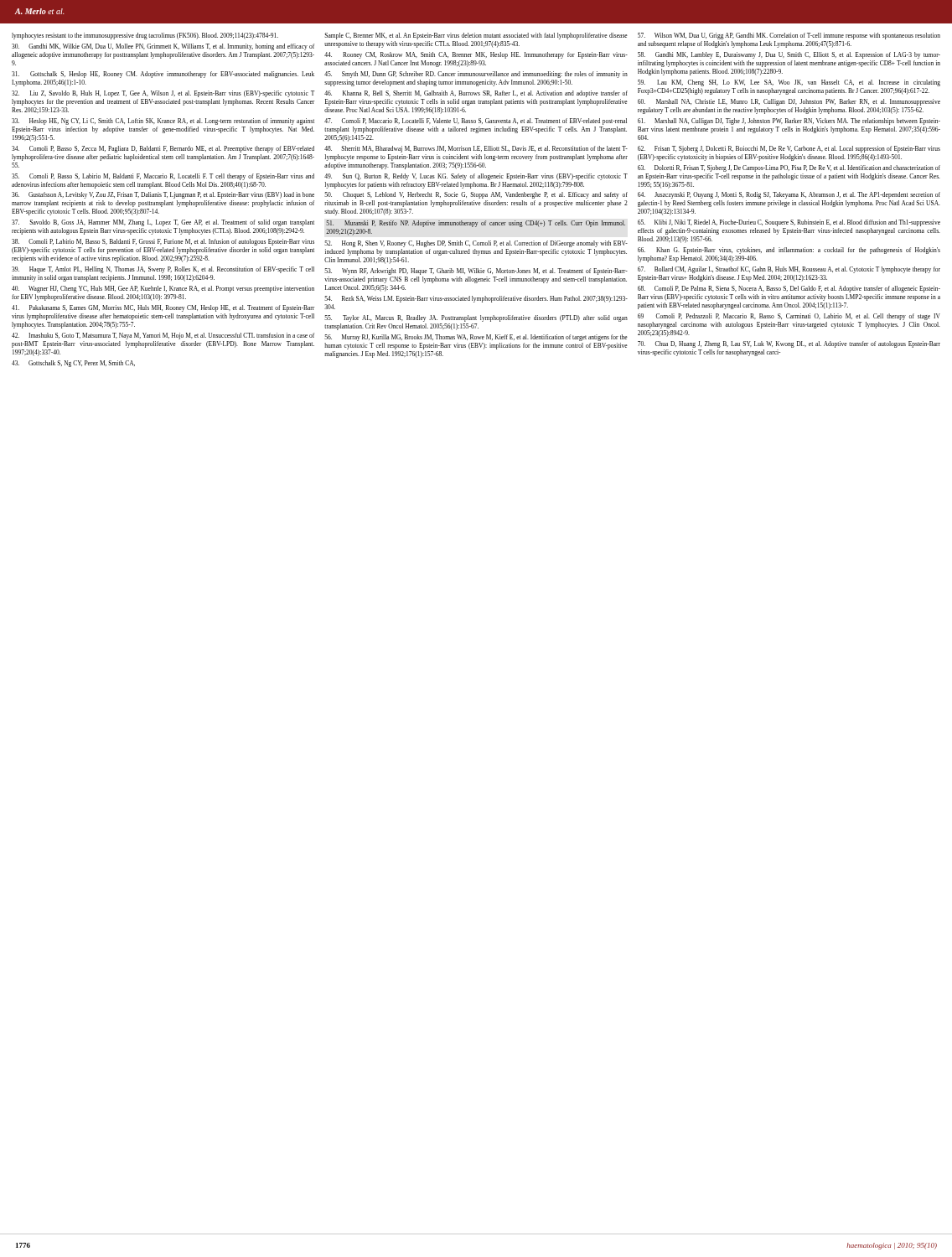The height and width of the screenshot is (1257, 952).
Task: Select the passage starting "47. Comoli P,"
Action: pos(476,129)
